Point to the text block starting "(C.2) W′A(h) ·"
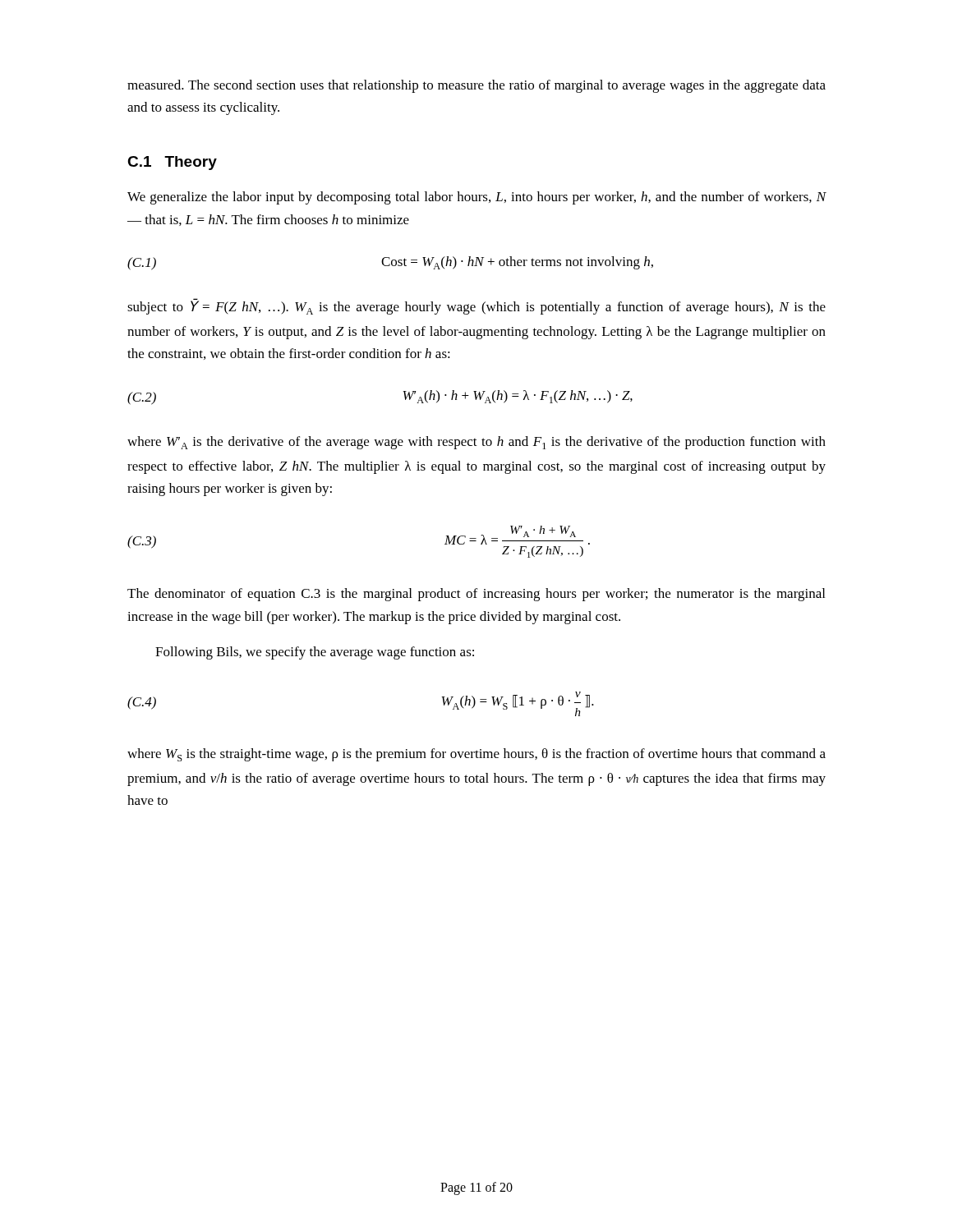This screenshot has width=953, height=1232. pos(476,398)
